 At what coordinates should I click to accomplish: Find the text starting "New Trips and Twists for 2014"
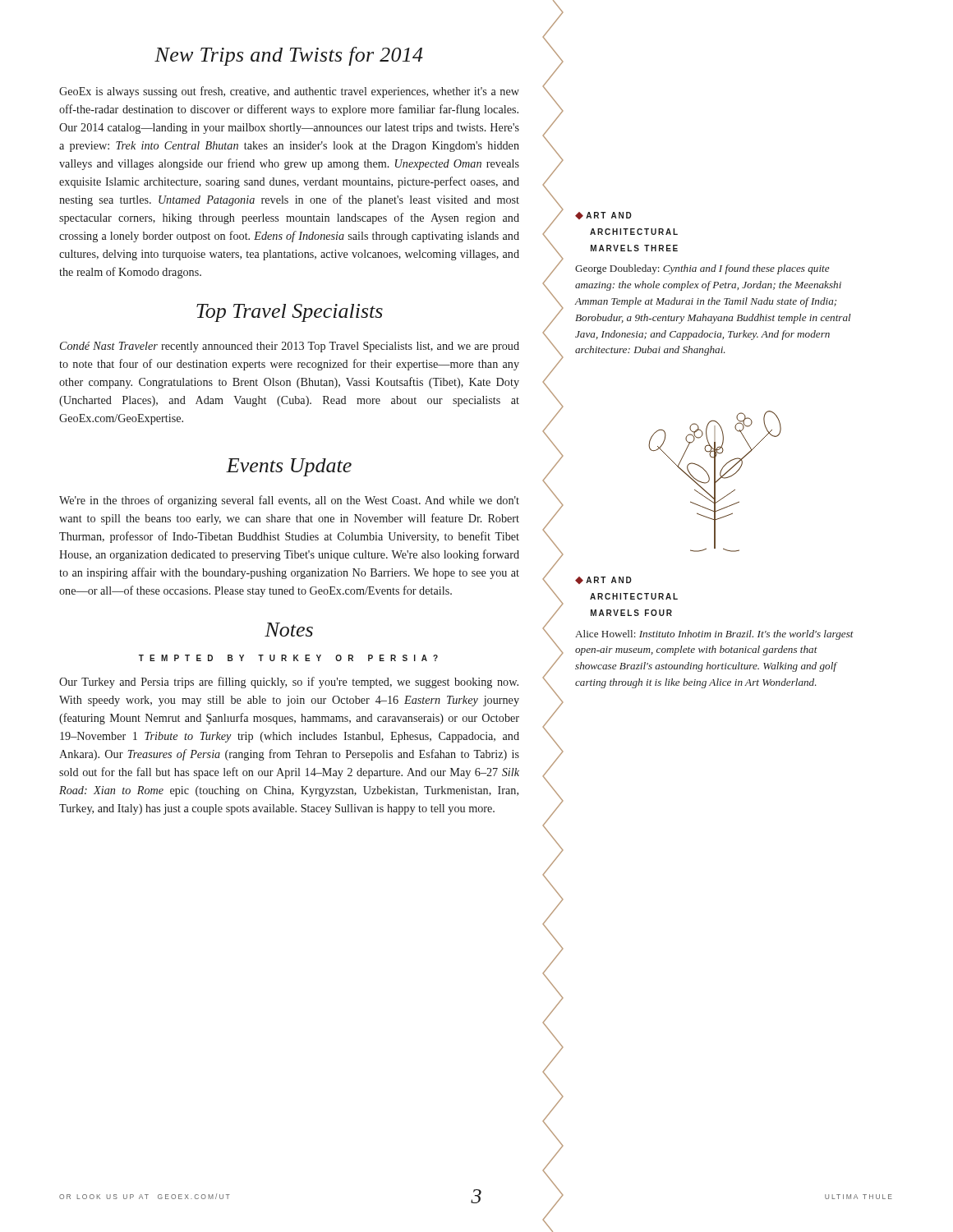click(289, 55)
